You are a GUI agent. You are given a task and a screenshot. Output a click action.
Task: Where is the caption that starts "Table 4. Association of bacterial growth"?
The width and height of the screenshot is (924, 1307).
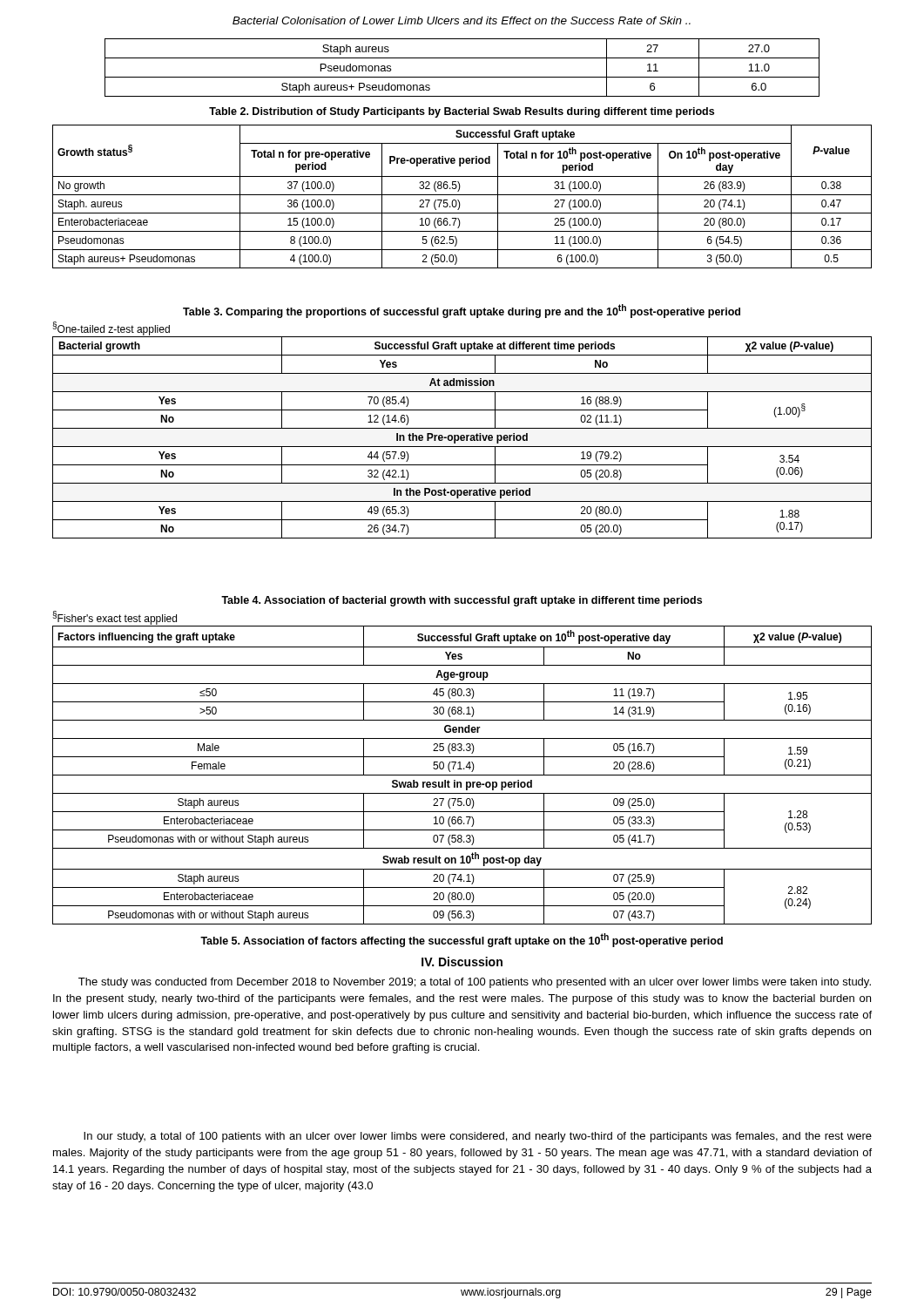462,600
